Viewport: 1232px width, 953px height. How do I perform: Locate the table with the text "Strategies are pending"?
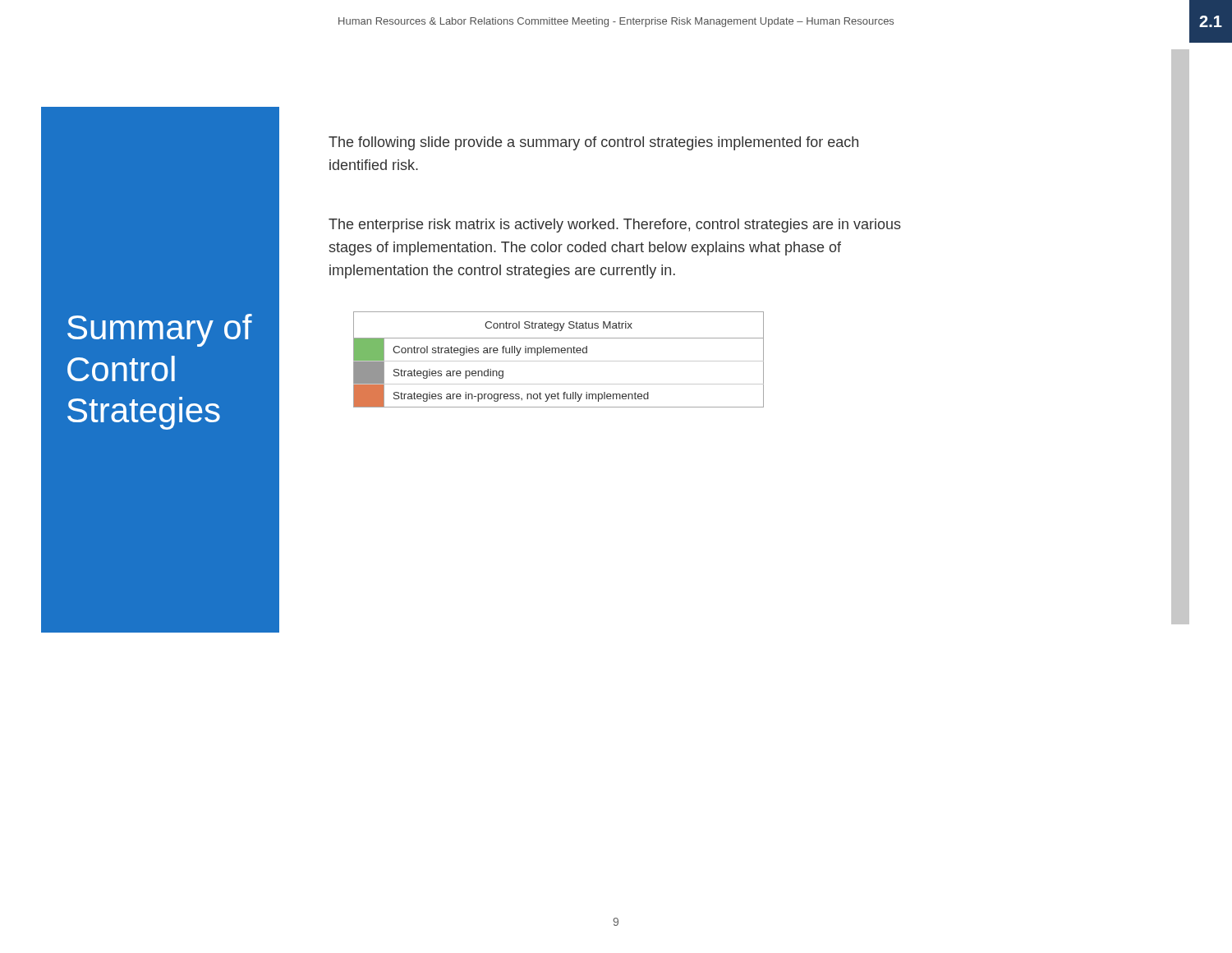coord(743,360)
